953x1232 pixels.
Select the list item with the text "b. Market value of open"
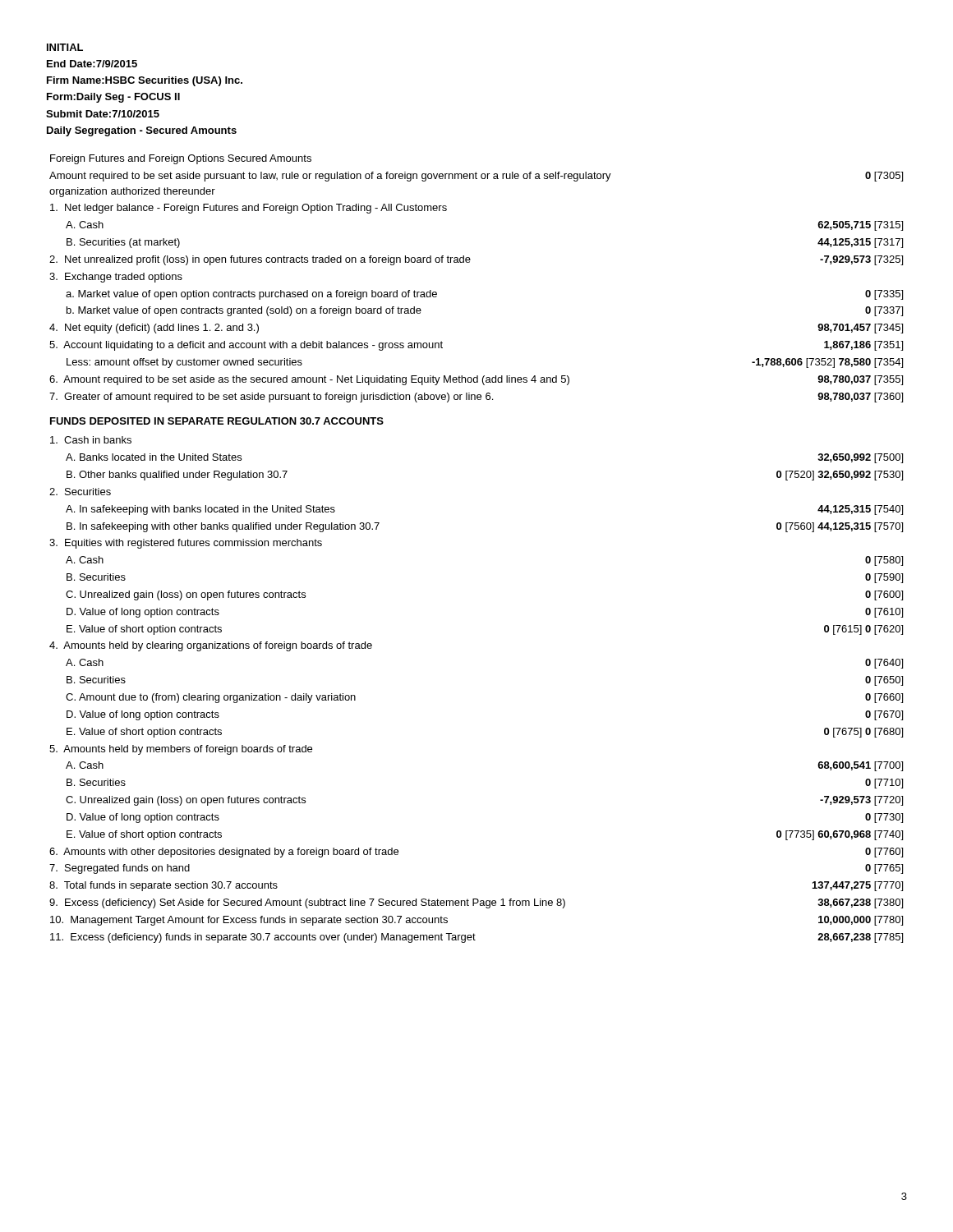pos(244,310)
